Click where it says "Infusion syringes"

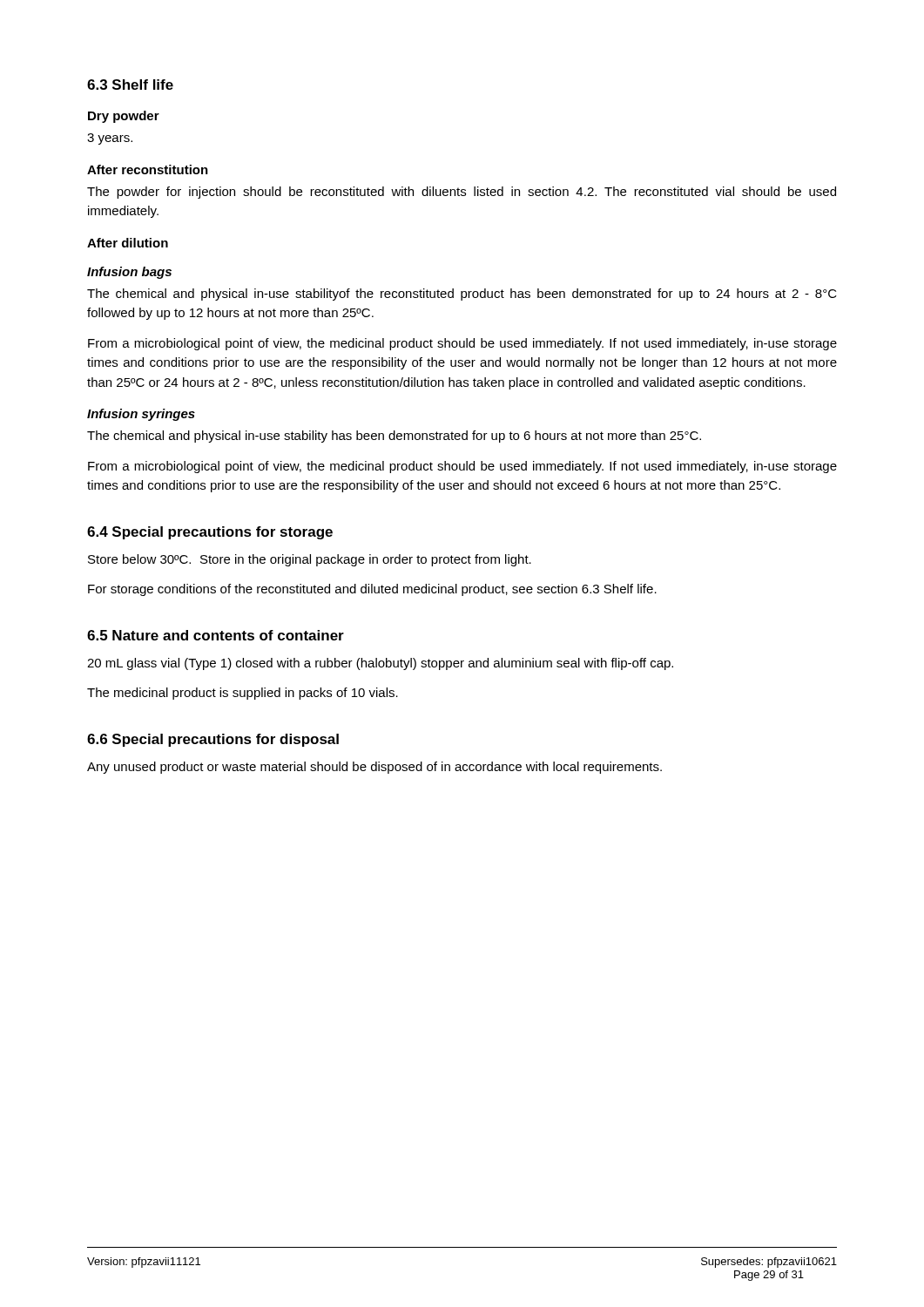click(x=141, y=413)
